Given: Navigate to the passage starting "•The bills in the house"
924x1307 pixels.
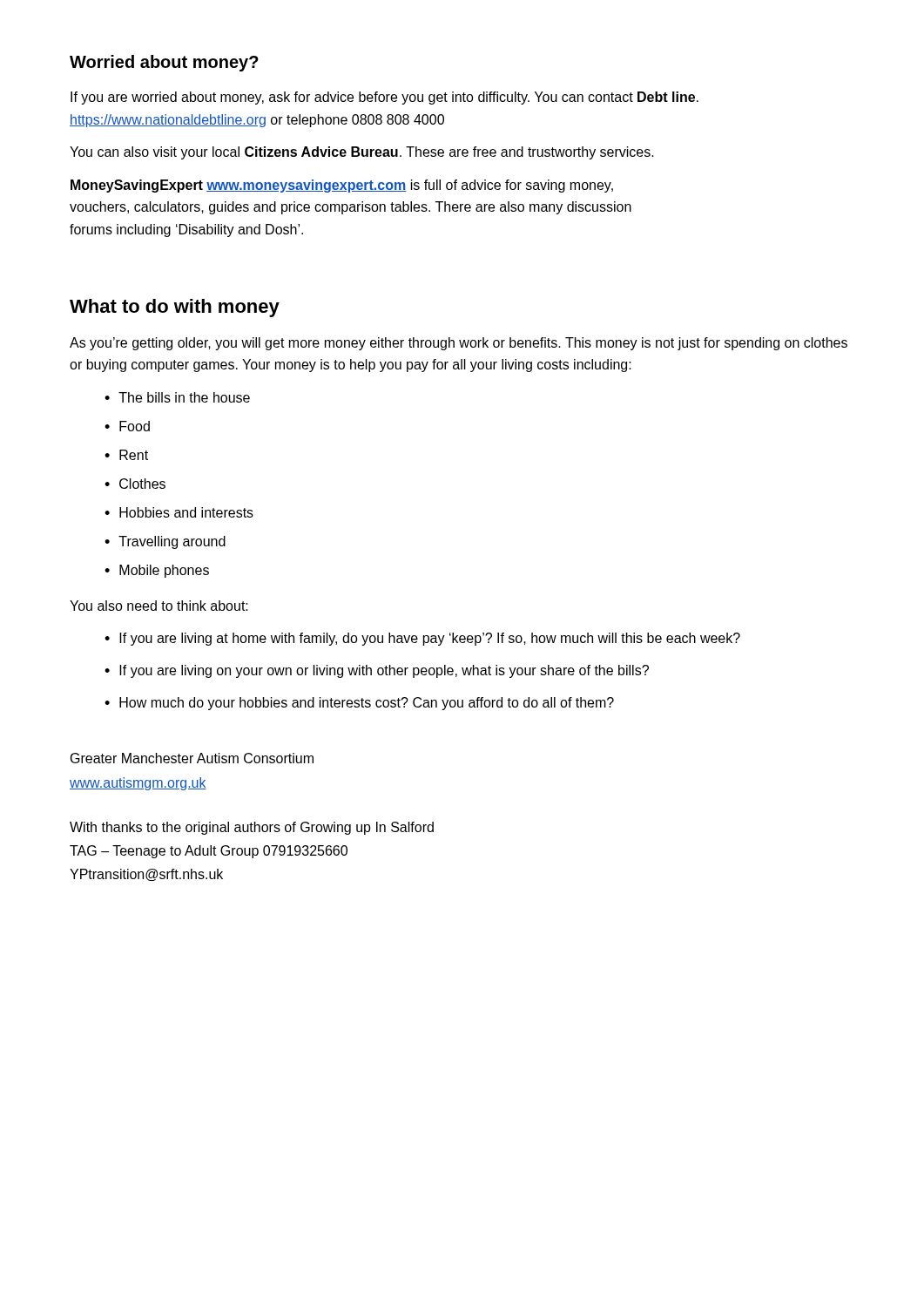Looking at the screenshot, I should click(x=177, y=398).
